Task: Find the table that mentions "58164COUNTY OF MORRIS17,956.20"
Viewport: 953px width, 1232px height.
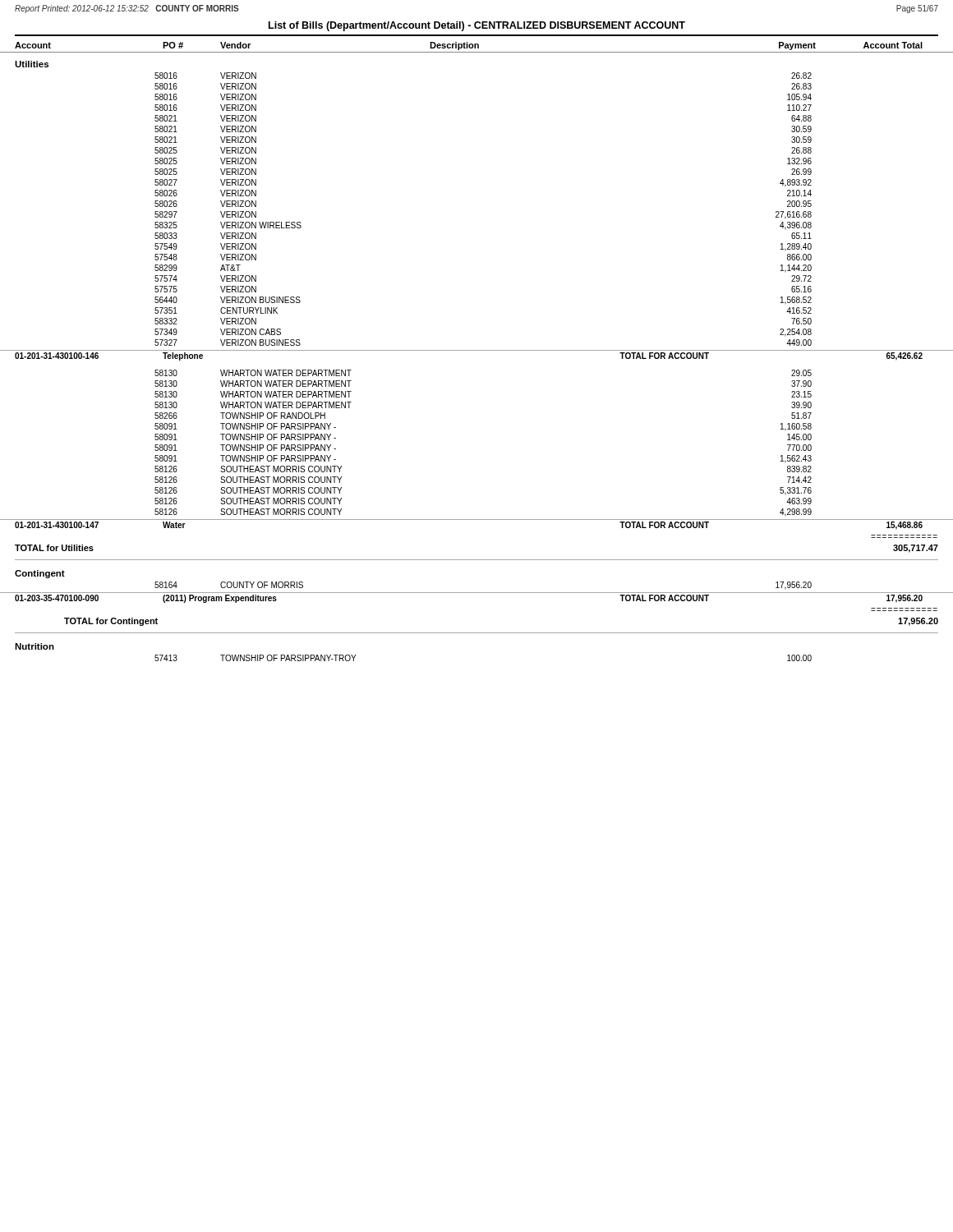Action: 476,592
